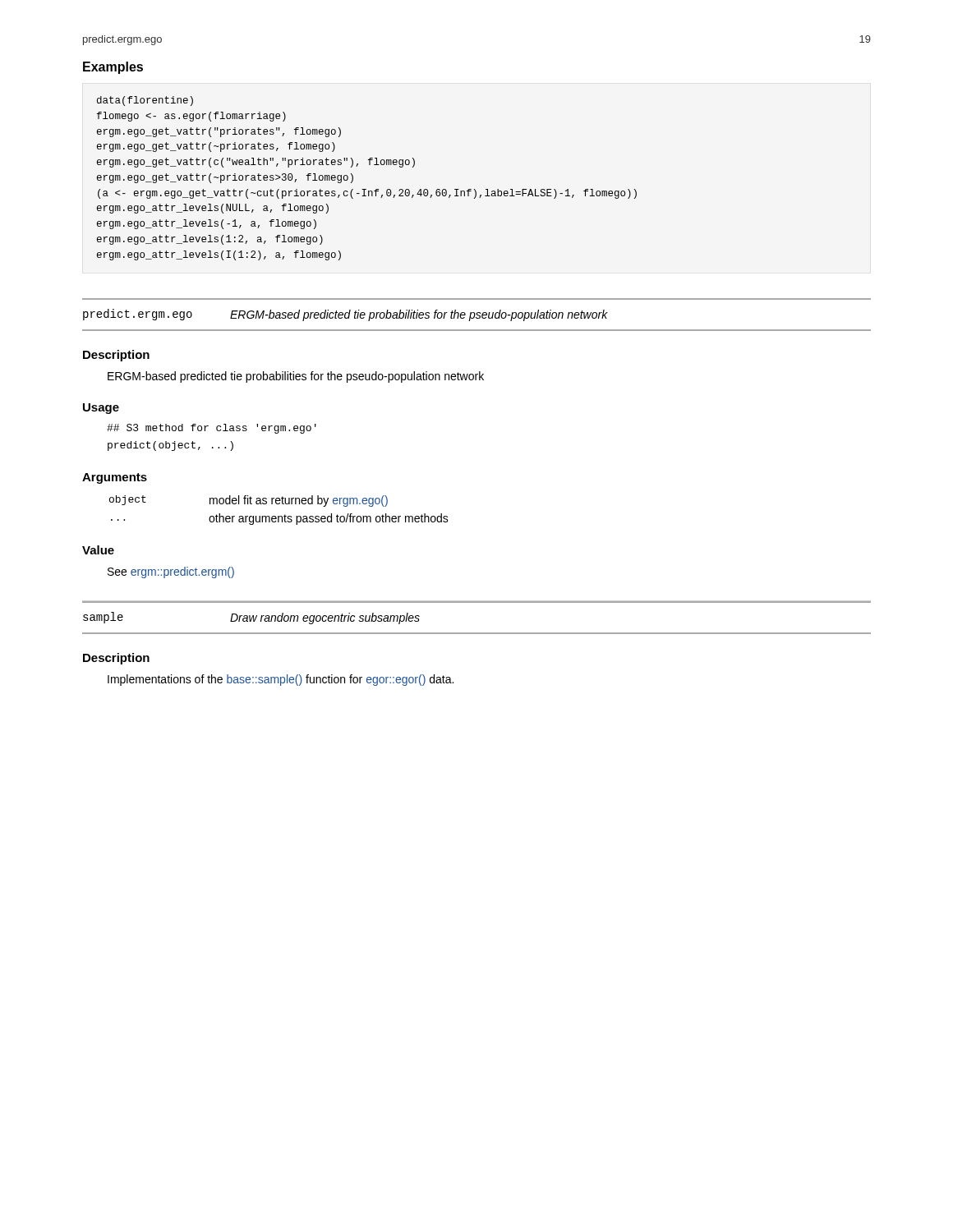The width and height of the screenshot is (953, 1232).
Task: Point to the text block starting "Implementations of the base::sample()"
Action: (x=281, y=680)
